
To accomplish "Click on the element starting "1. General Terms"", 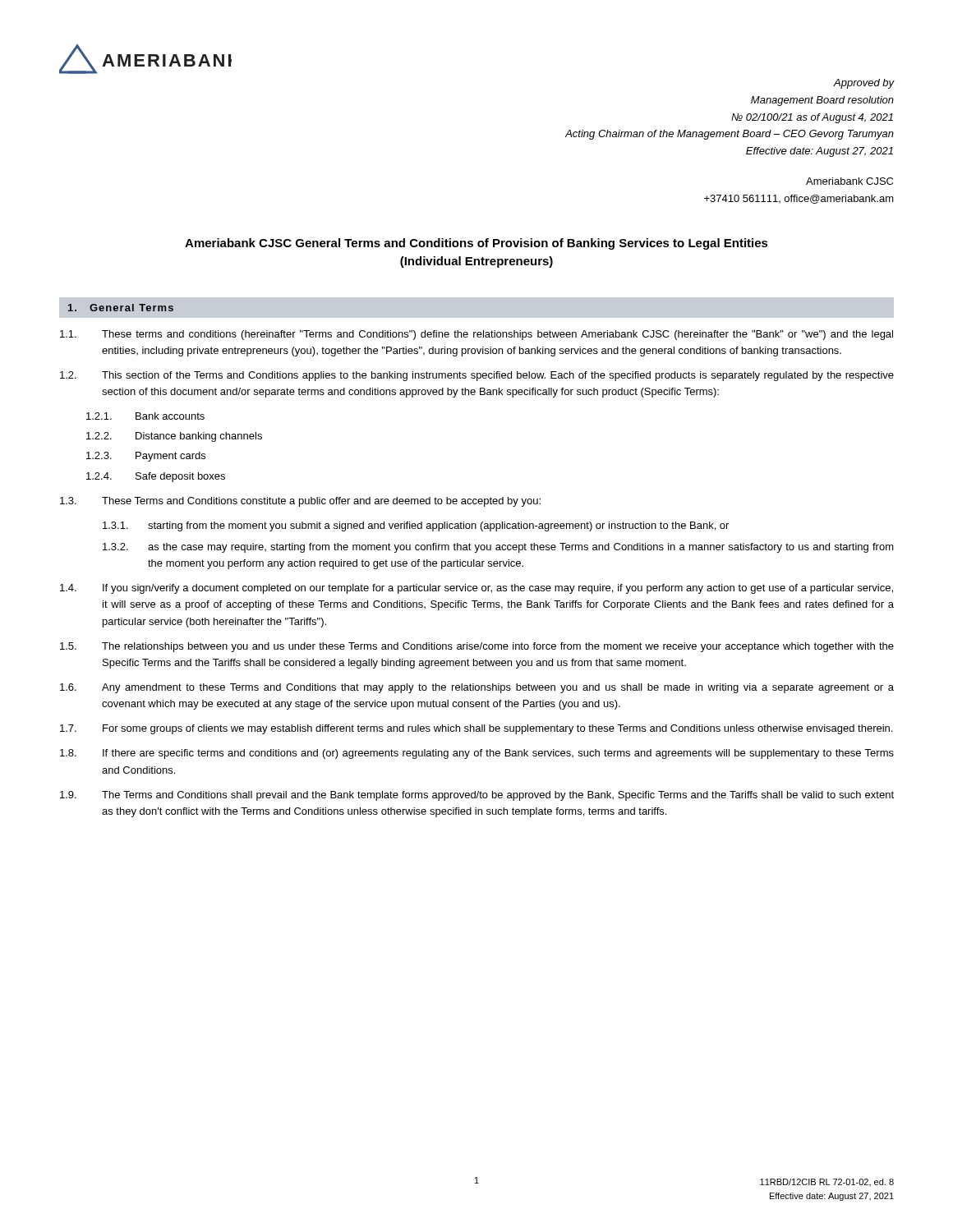I will 121,307.
